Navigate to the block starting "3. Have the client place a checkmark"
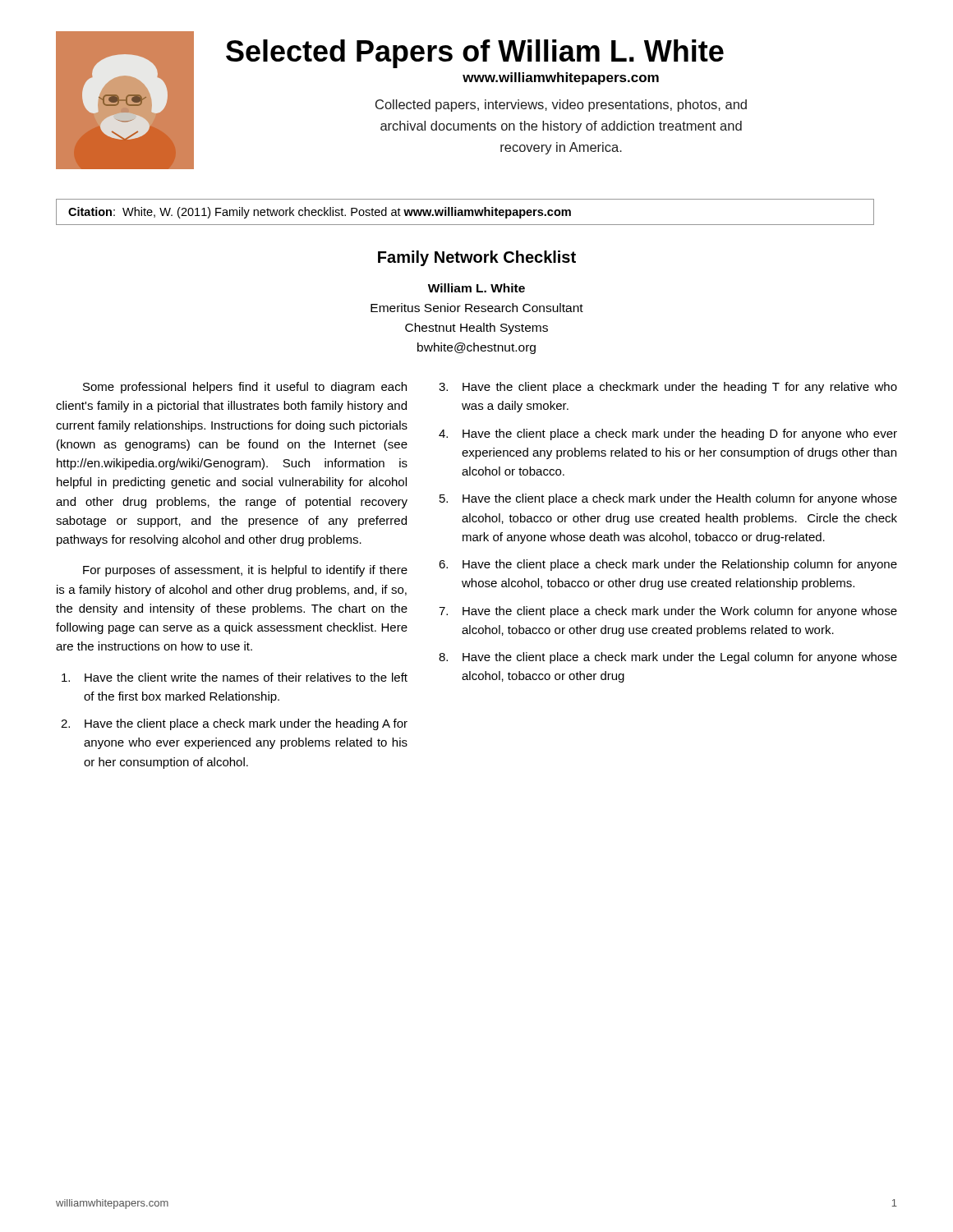The width and height of the screenshot is (953, 1232). point(665,396)
